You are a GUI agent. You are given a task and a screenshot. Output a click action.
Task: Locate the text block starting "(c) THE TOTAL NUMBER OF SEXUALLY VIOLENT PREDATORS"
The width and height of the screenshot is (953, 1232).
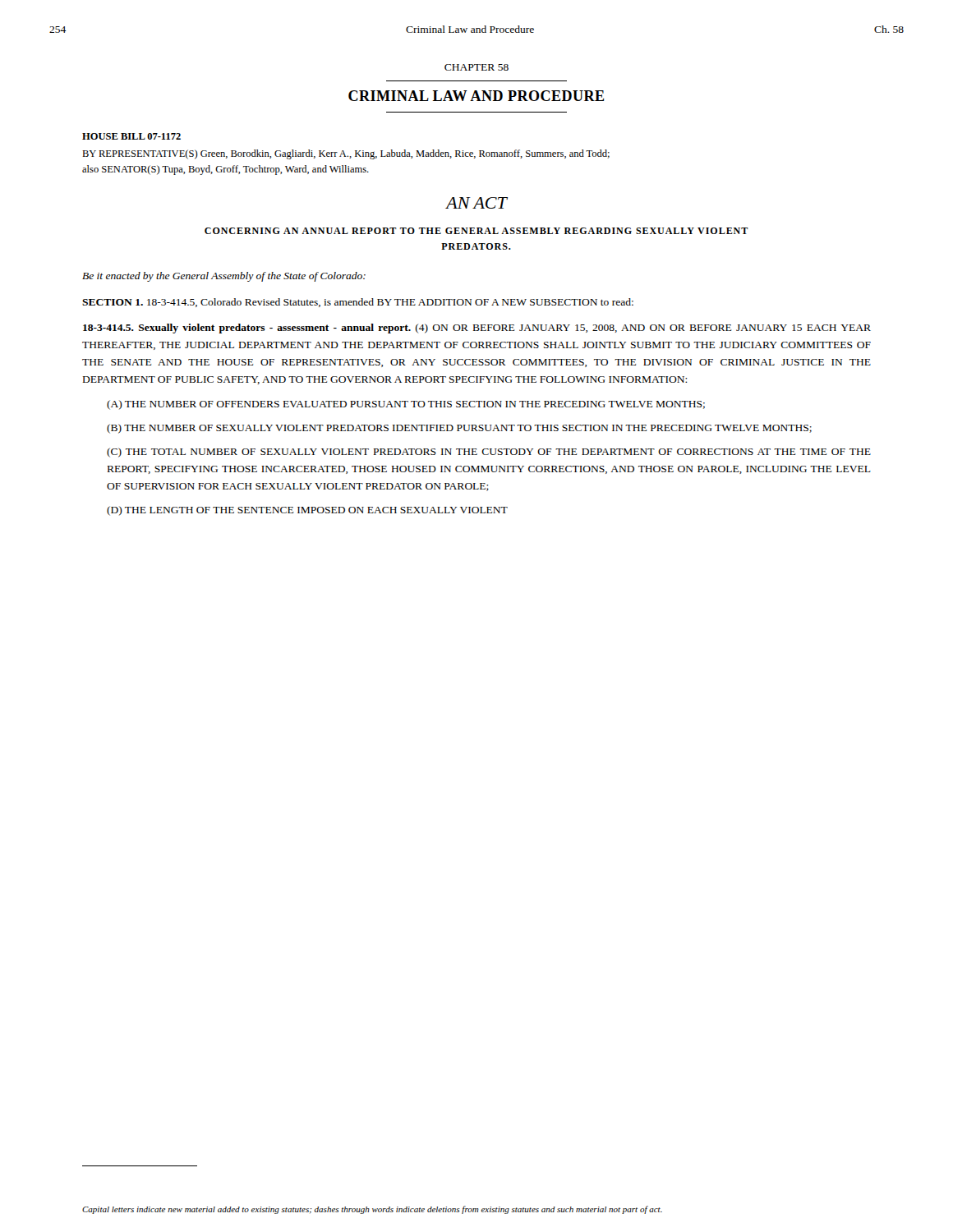(x=489, y=469)
